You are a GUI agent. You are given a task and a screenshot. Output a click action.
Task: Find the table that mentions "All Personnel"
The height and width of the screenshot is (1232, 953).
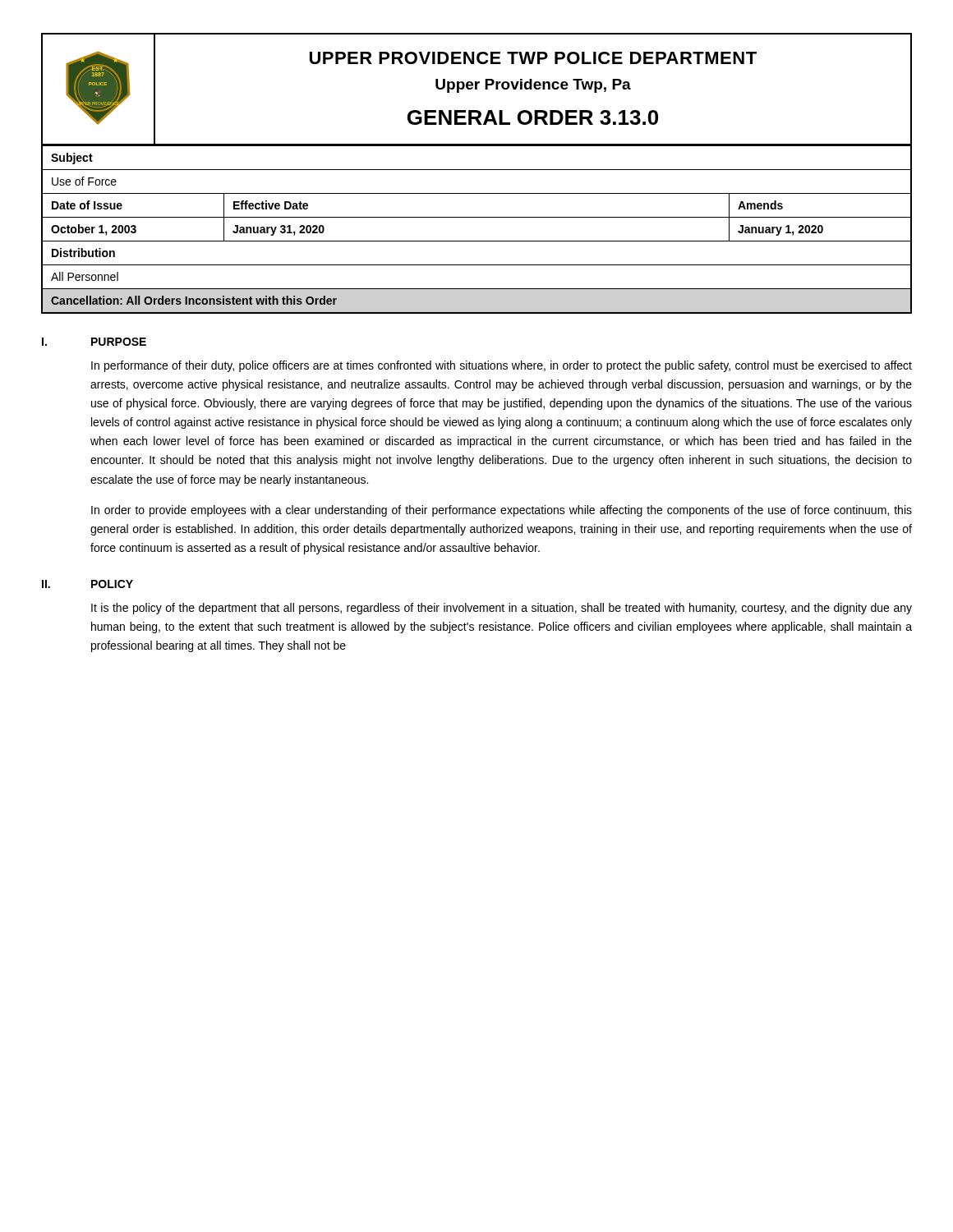click(476, 230)
